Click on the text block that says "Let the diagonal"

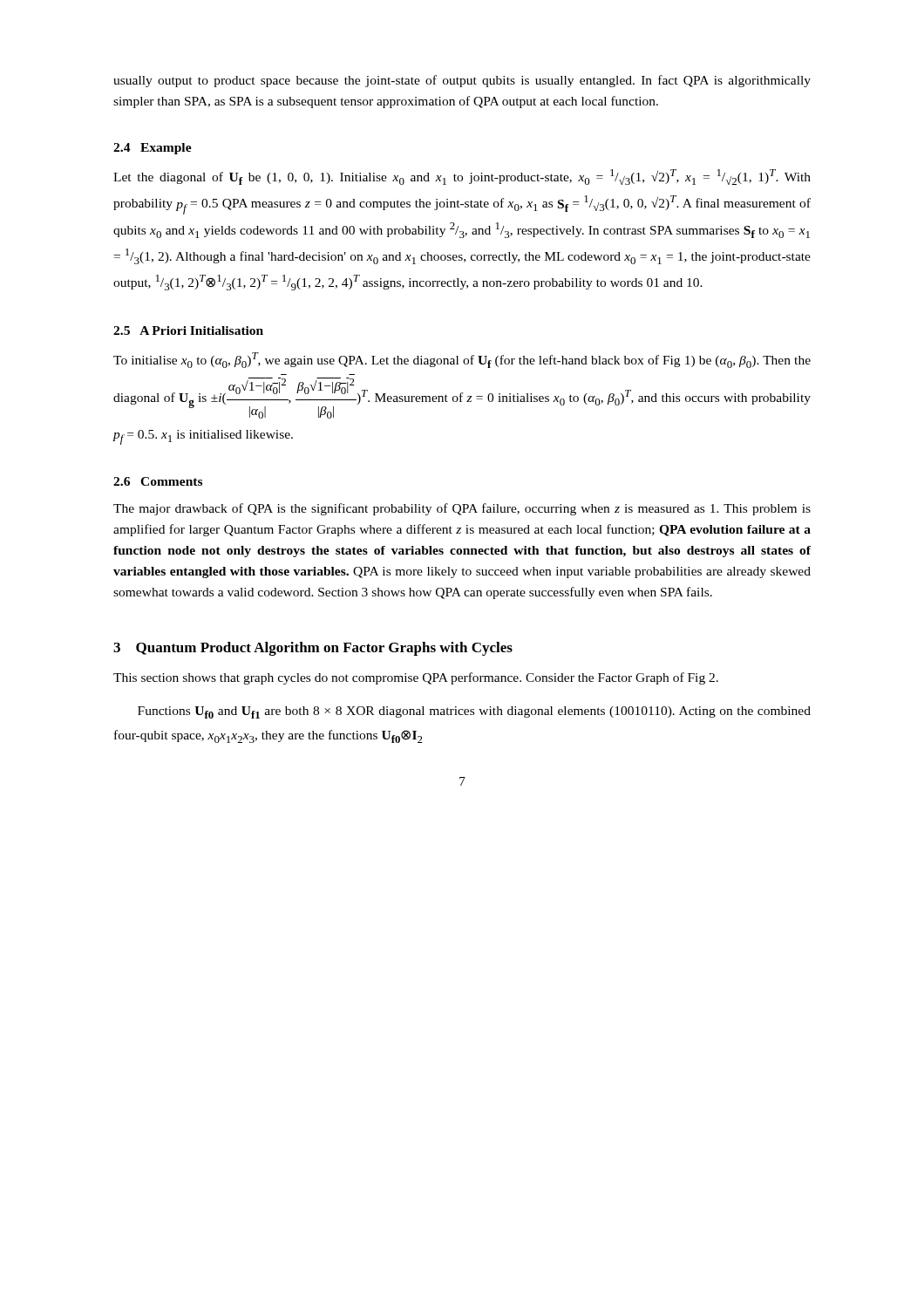(x=462, y=230)
